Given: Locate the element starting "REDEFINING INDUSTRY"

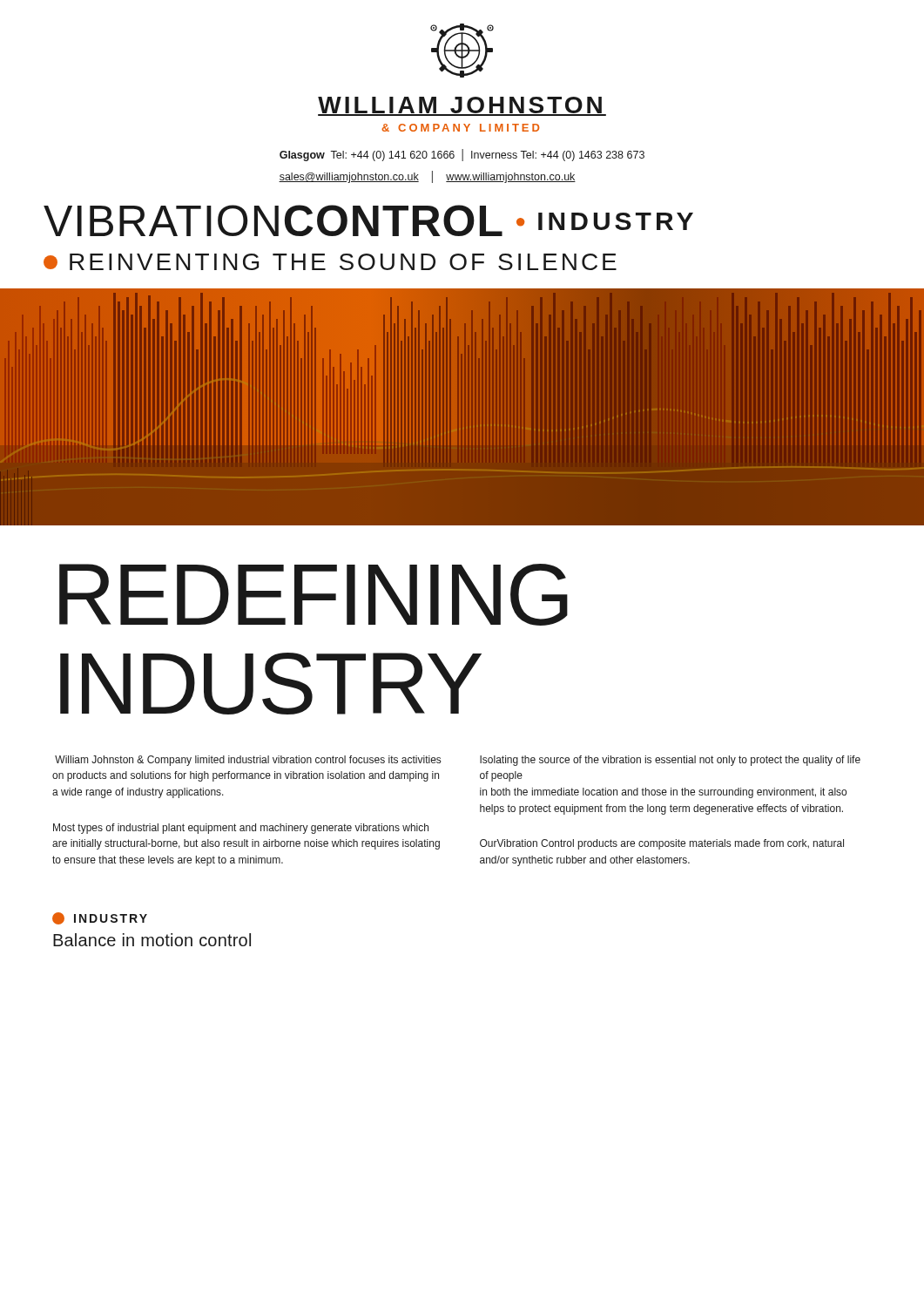Looking at the screenshot, I should tap(462, 638).
